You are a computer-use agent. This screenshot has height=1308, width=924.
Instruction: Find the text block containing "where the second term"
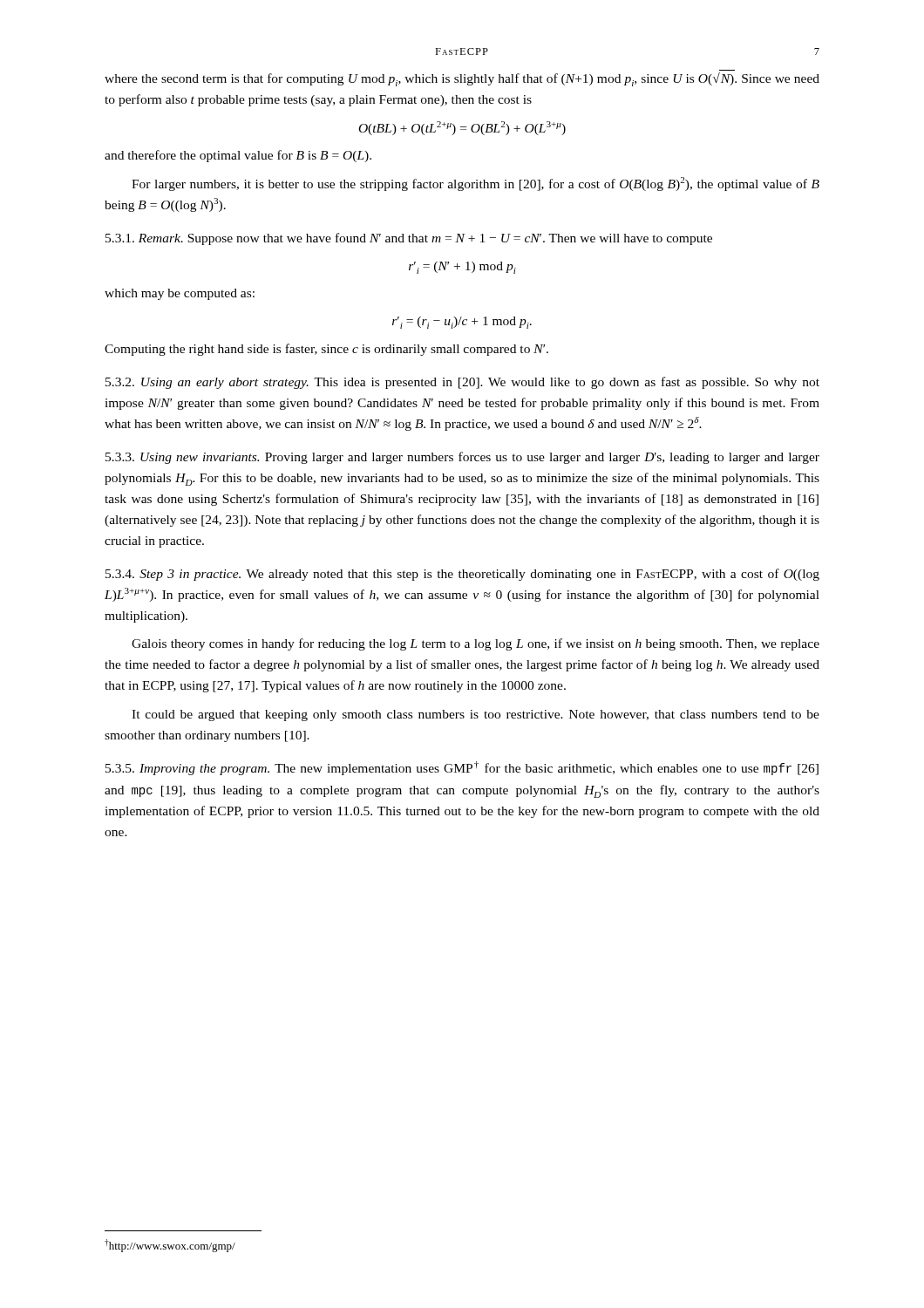coord(462,89)
